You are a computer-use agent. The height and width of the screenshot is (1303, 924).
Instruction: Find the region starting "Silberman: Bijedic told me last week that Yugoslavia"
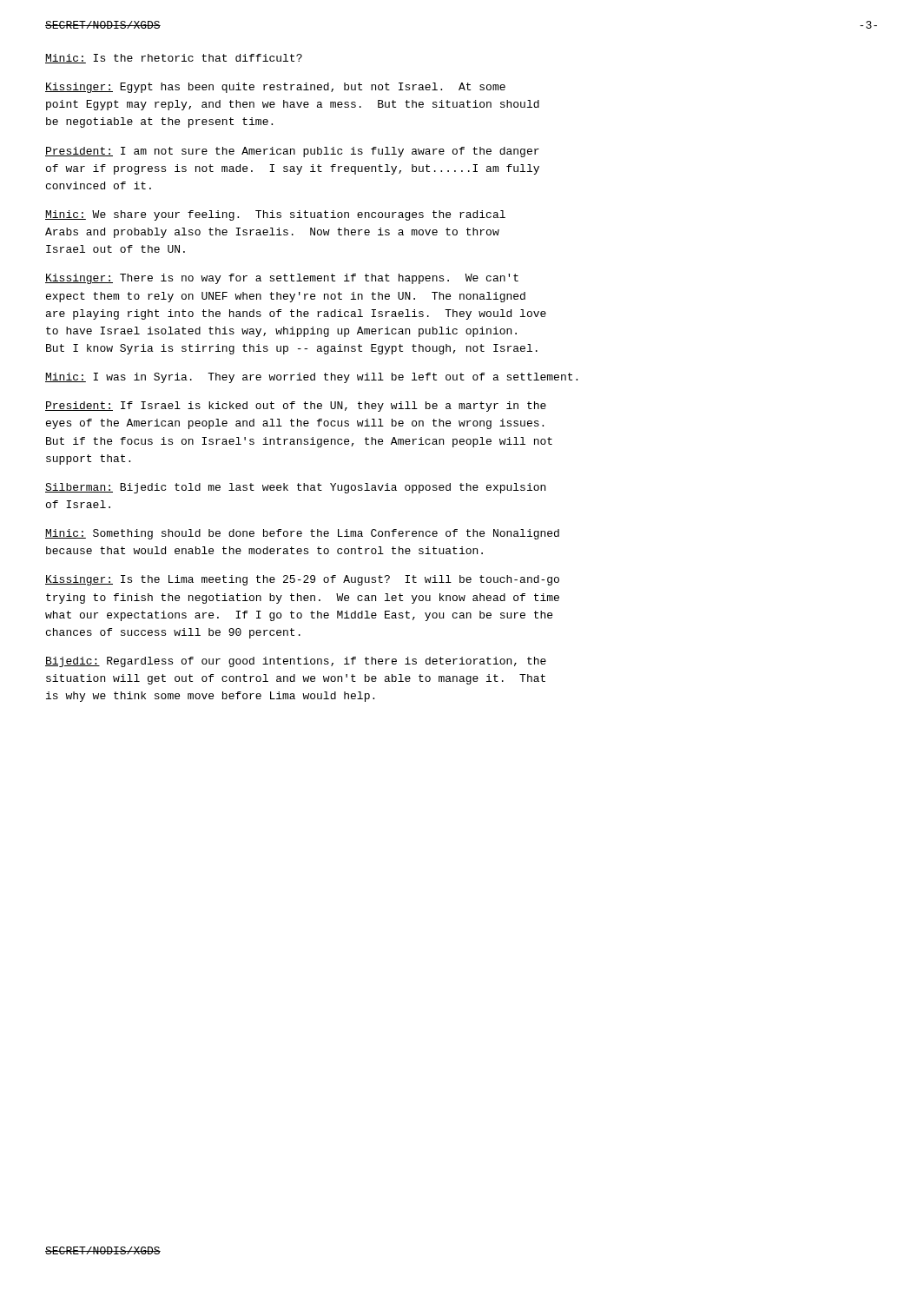296,496
